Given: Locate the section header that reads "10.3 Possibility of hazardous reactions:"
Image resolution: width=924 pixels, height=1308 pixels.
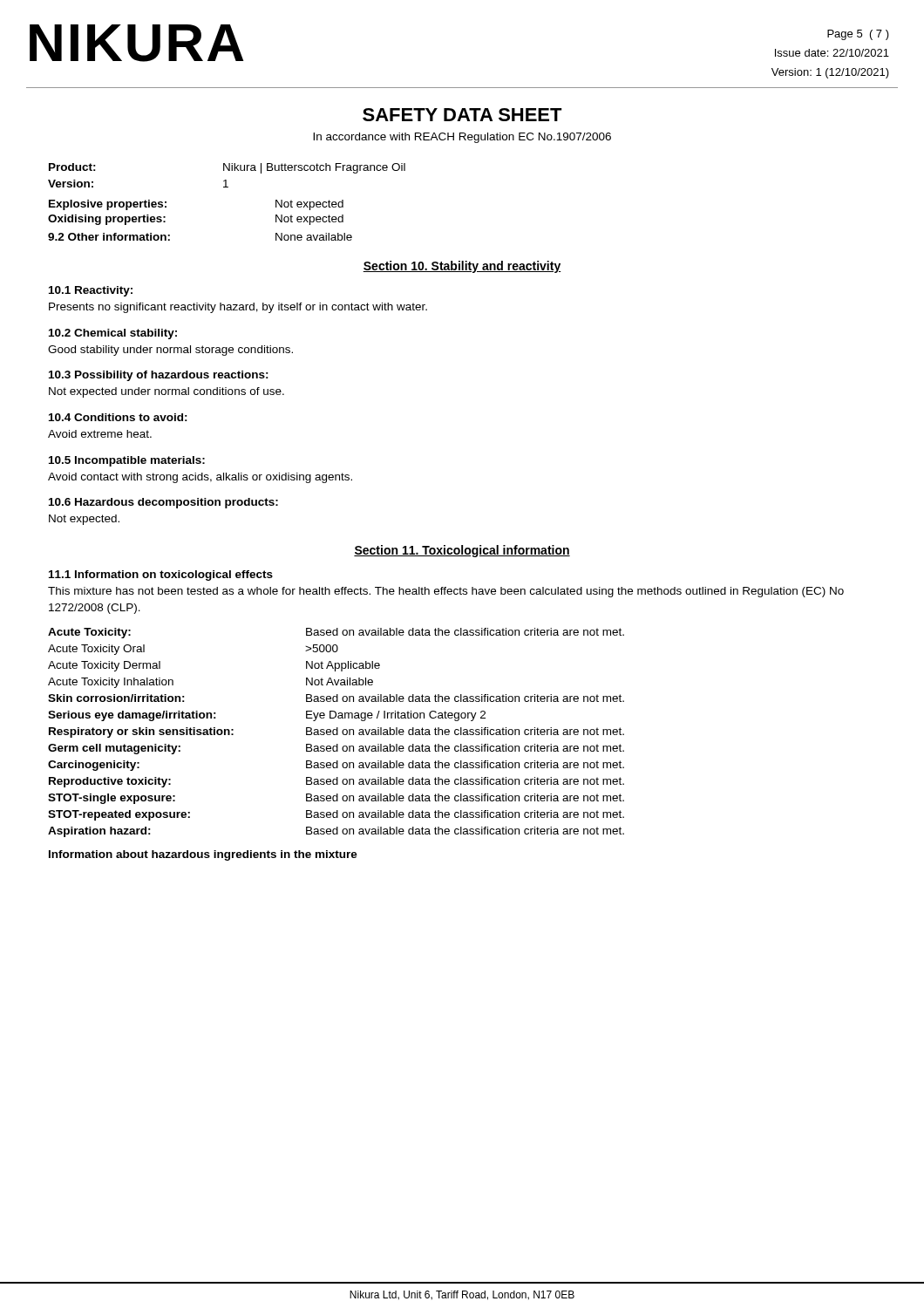Looking at the screenshot, I should coord(158,375).
